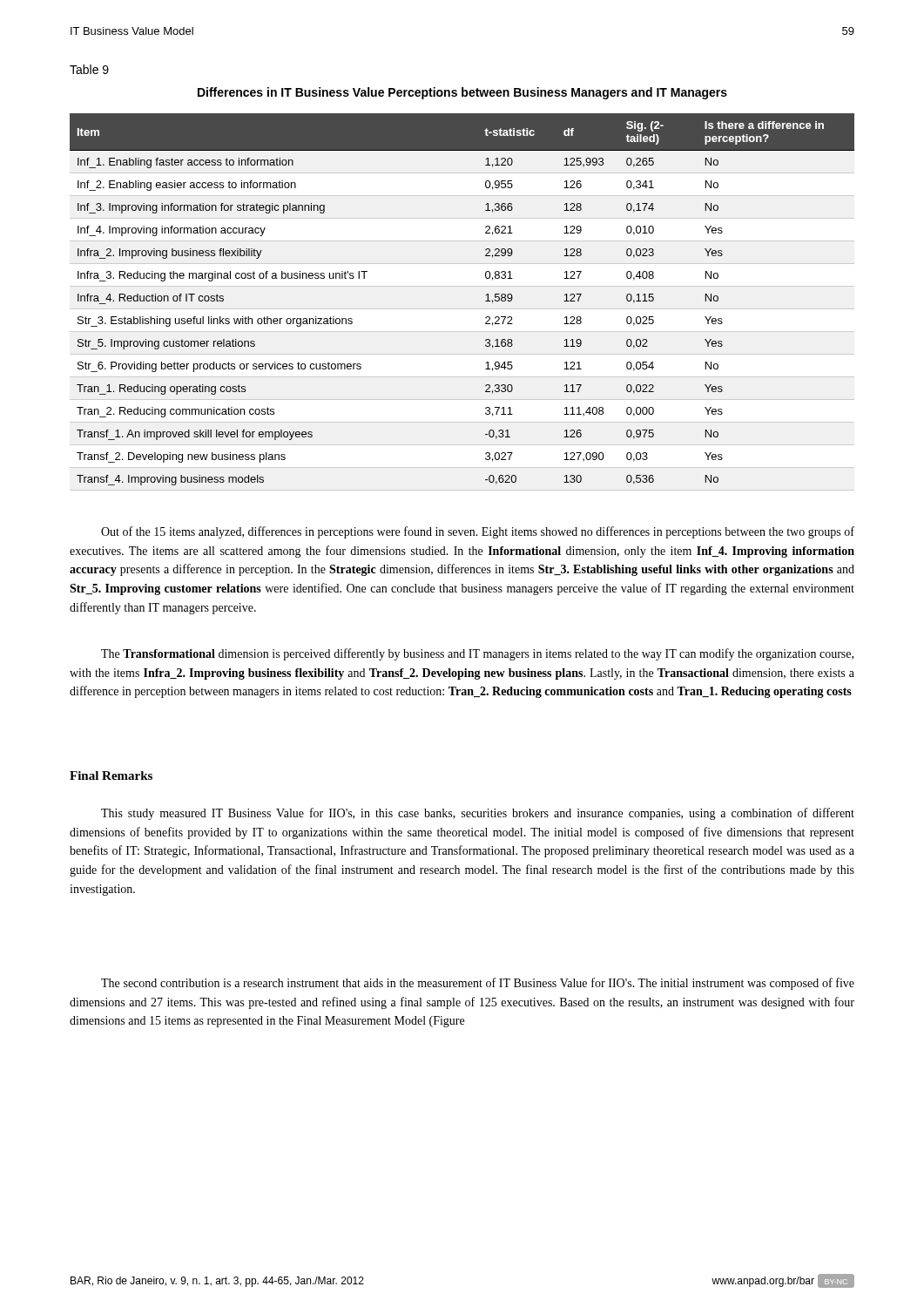The image size is (924, 1307).
Task: Point to the block beginning "Out of the"
Action: click(462, 570)
